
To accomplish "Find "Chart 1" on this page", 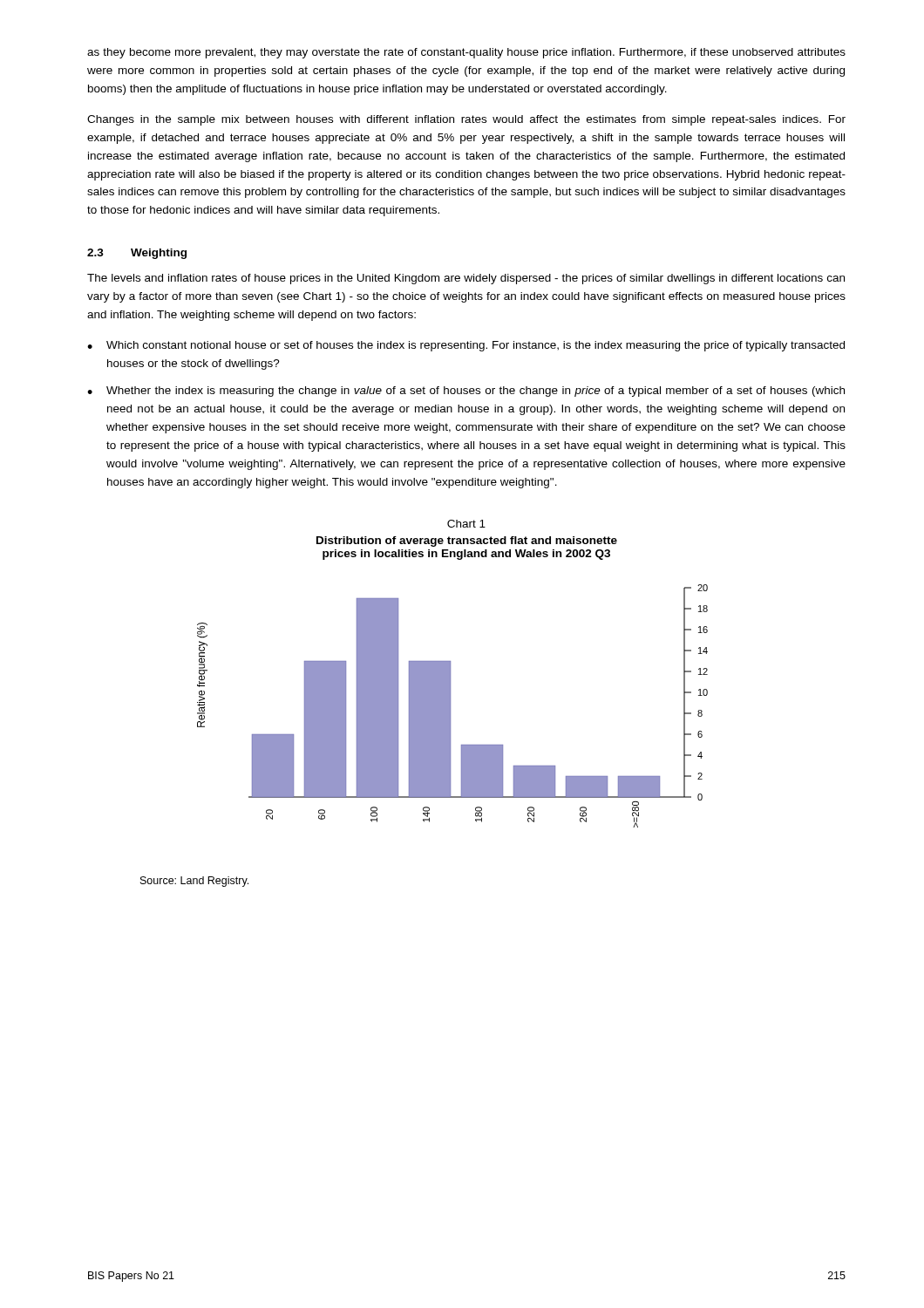I will click(x=466, y=524).
